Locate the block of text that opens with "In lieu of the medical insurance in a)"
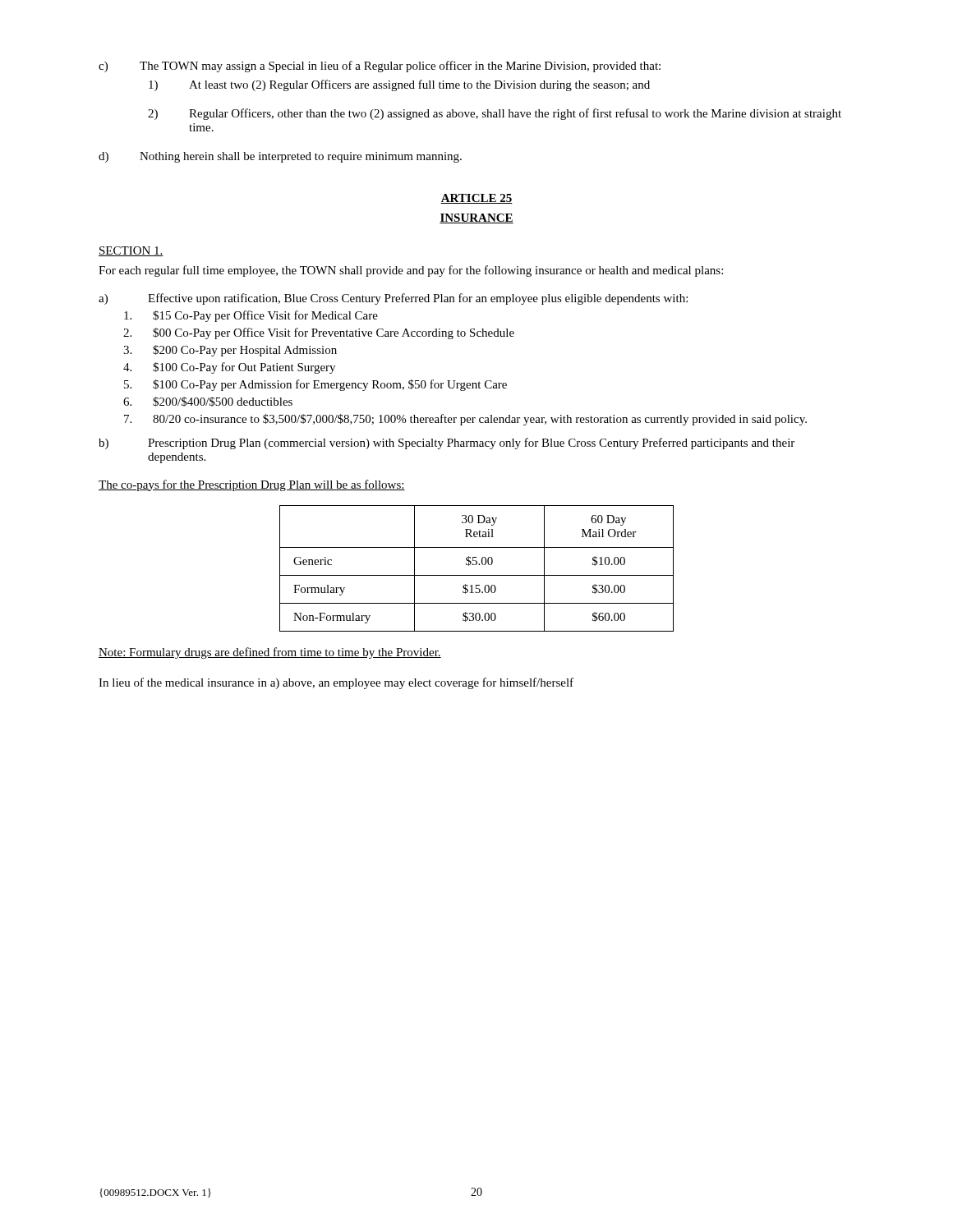 click(336, 682)
